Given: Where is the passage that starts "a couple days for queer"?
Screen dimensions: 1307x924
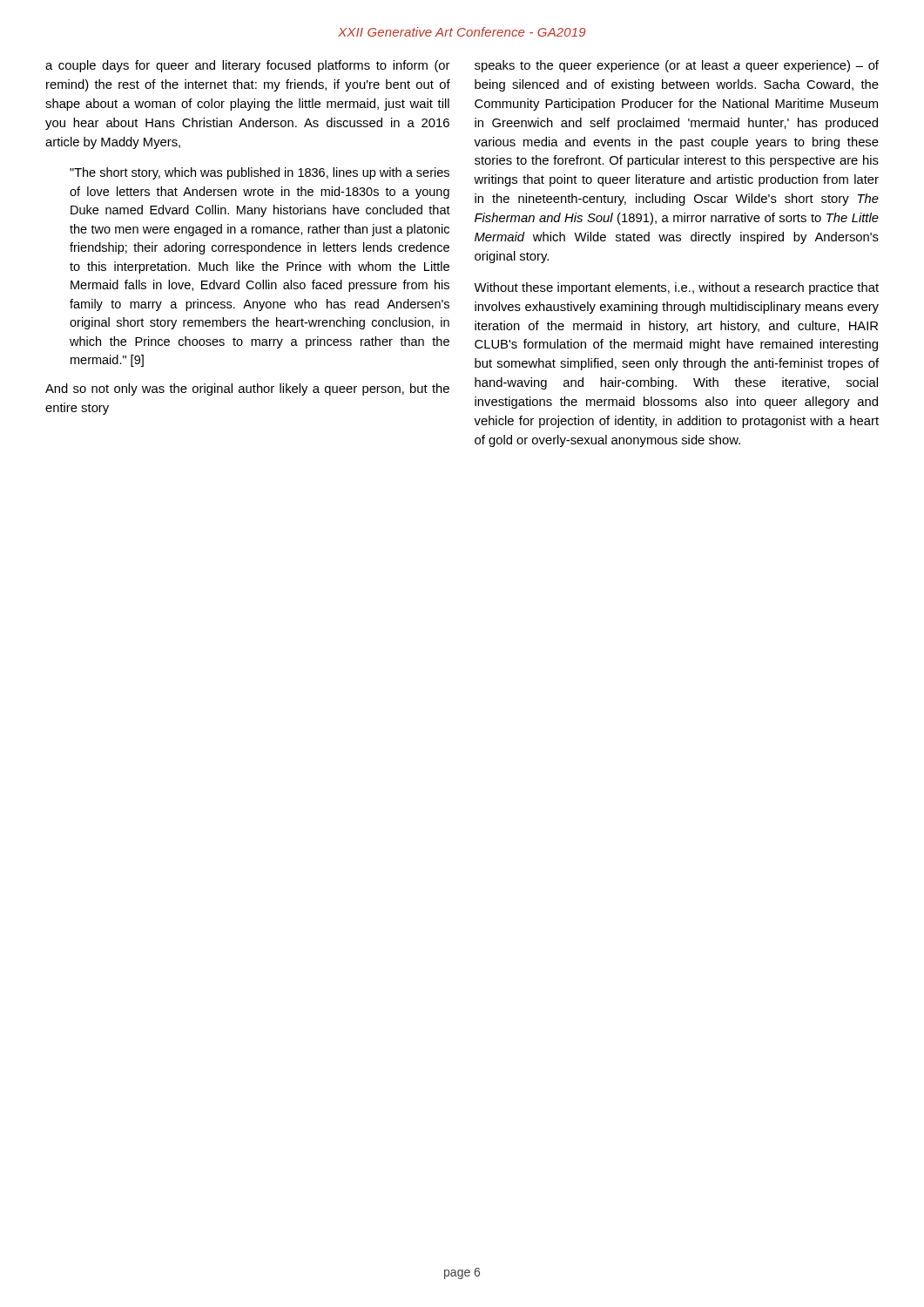Looking at the screenshot, I should 248,104.
